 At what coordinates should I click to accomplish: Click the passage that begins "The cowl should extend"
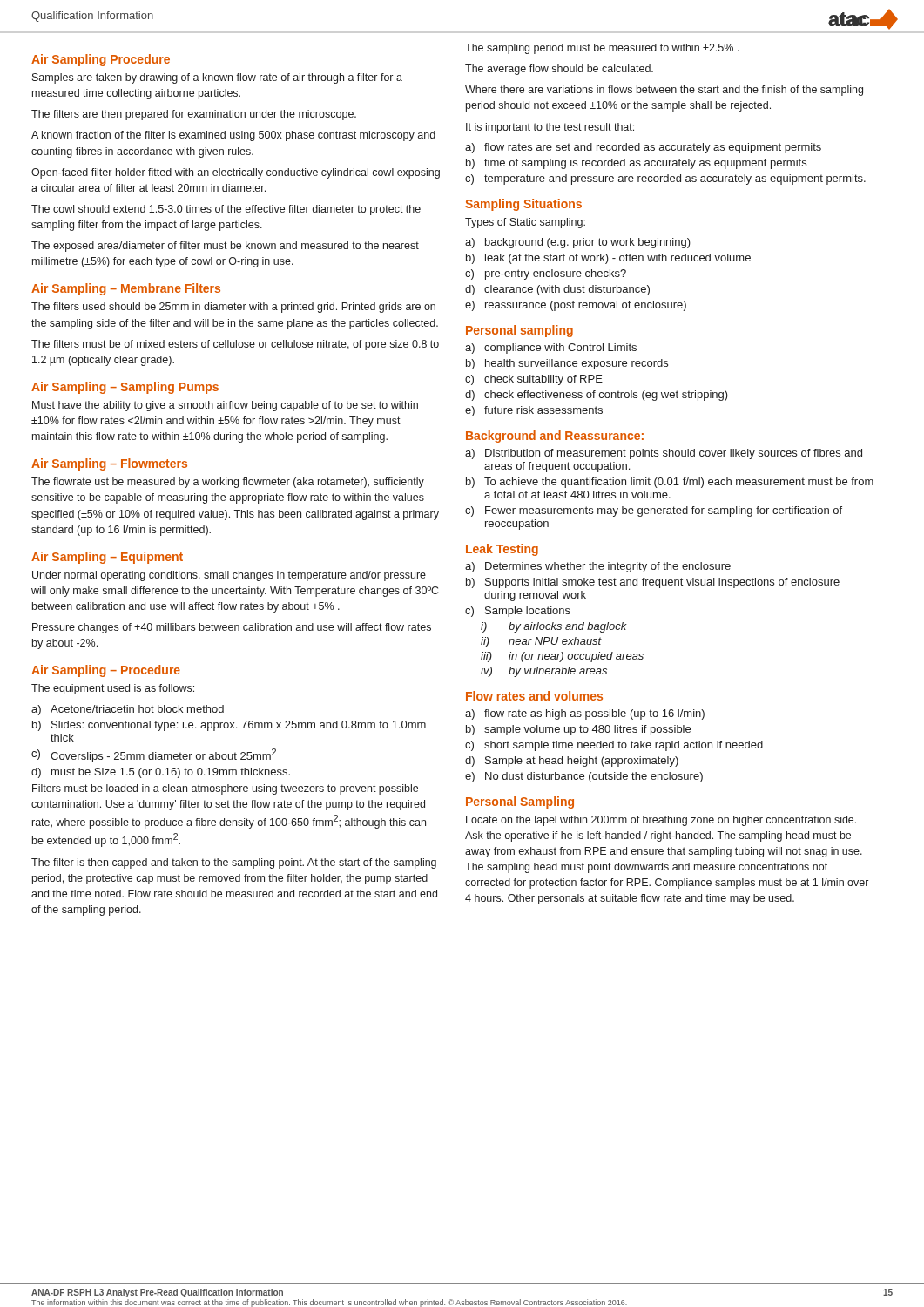point(226,217)
